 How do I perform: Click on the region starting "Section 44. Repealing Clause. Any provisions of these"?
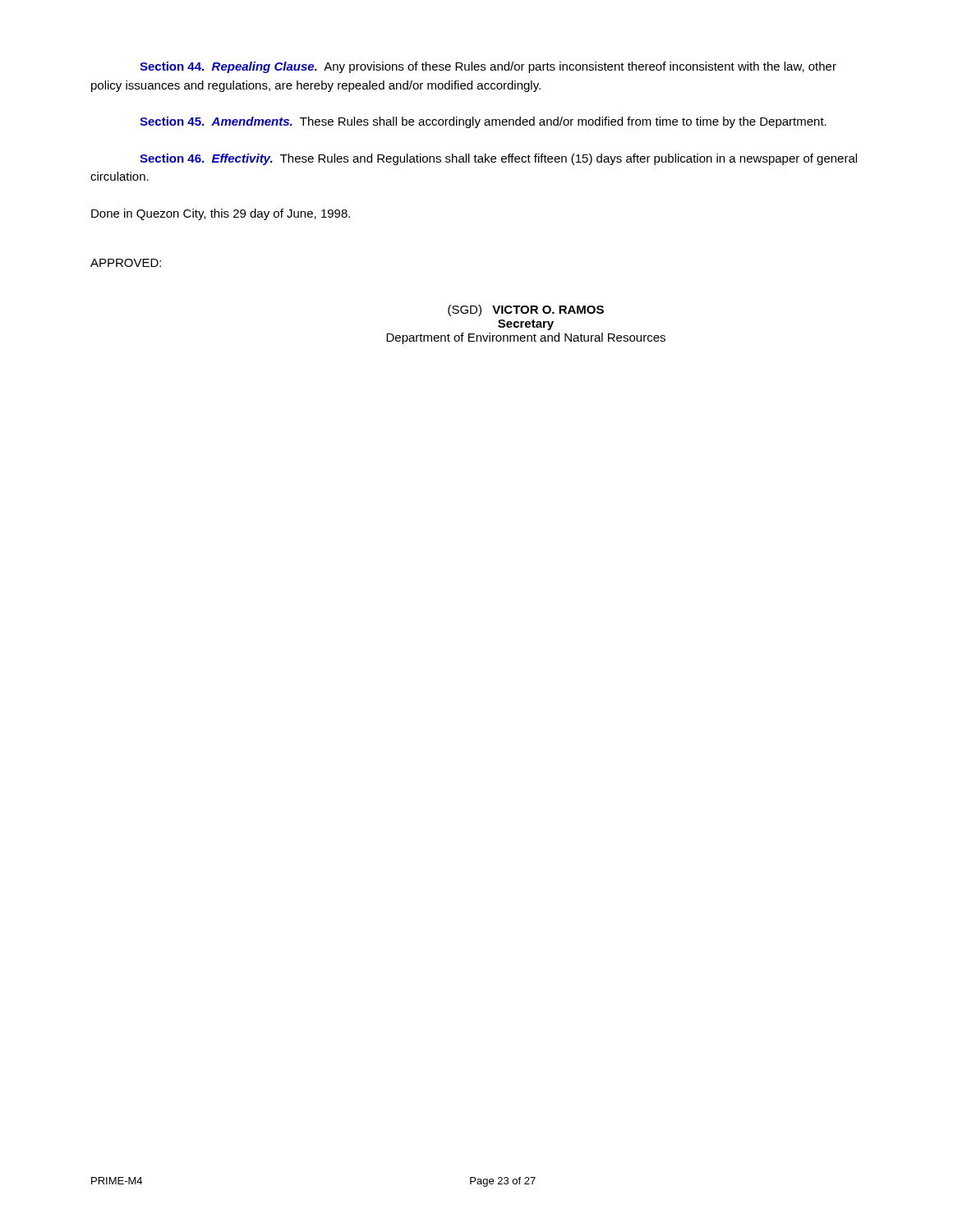tap(463, 75)
